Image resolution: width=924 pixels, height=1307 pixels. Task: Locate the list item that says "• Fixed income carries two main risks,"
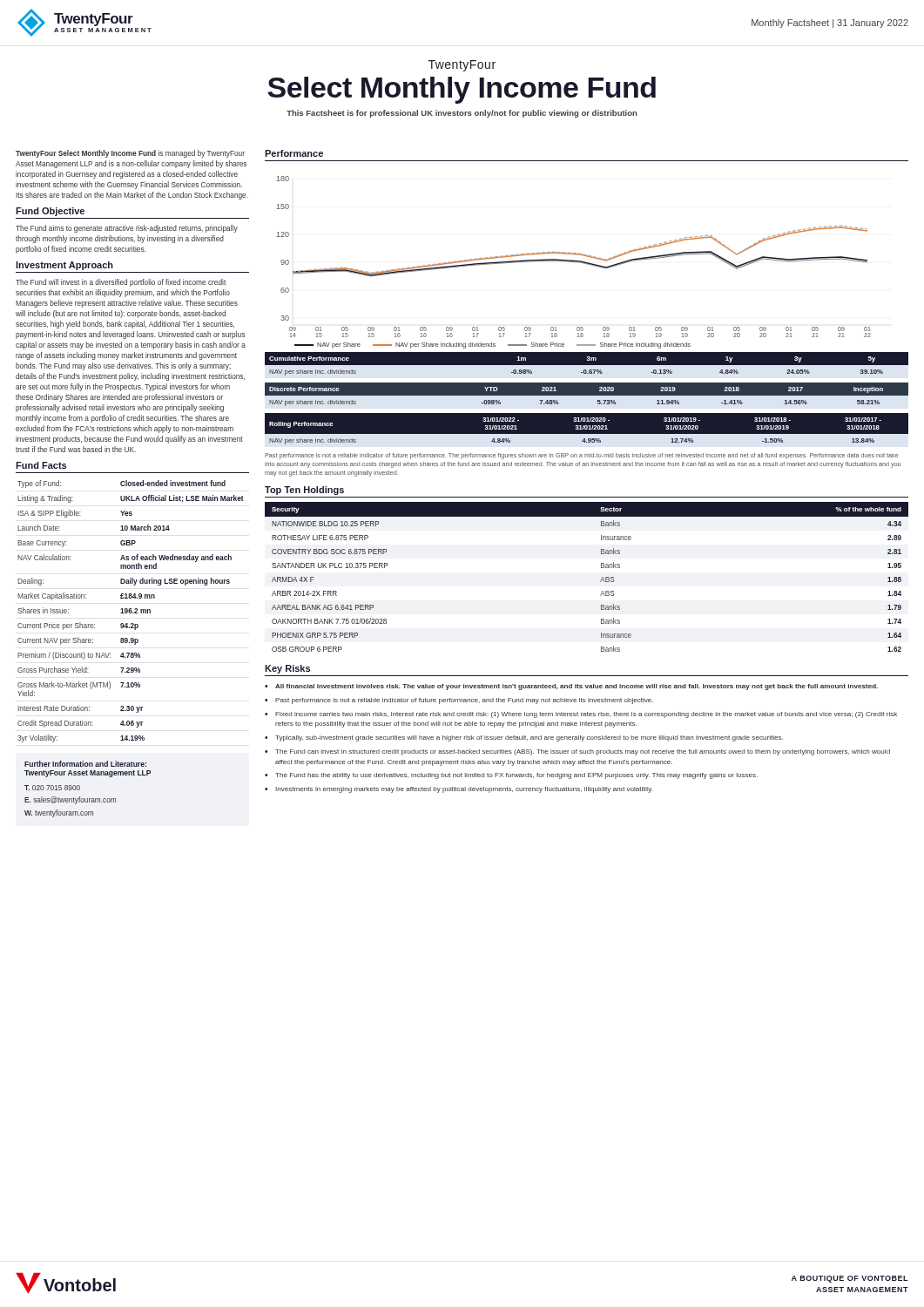click(x=581, y=719)
